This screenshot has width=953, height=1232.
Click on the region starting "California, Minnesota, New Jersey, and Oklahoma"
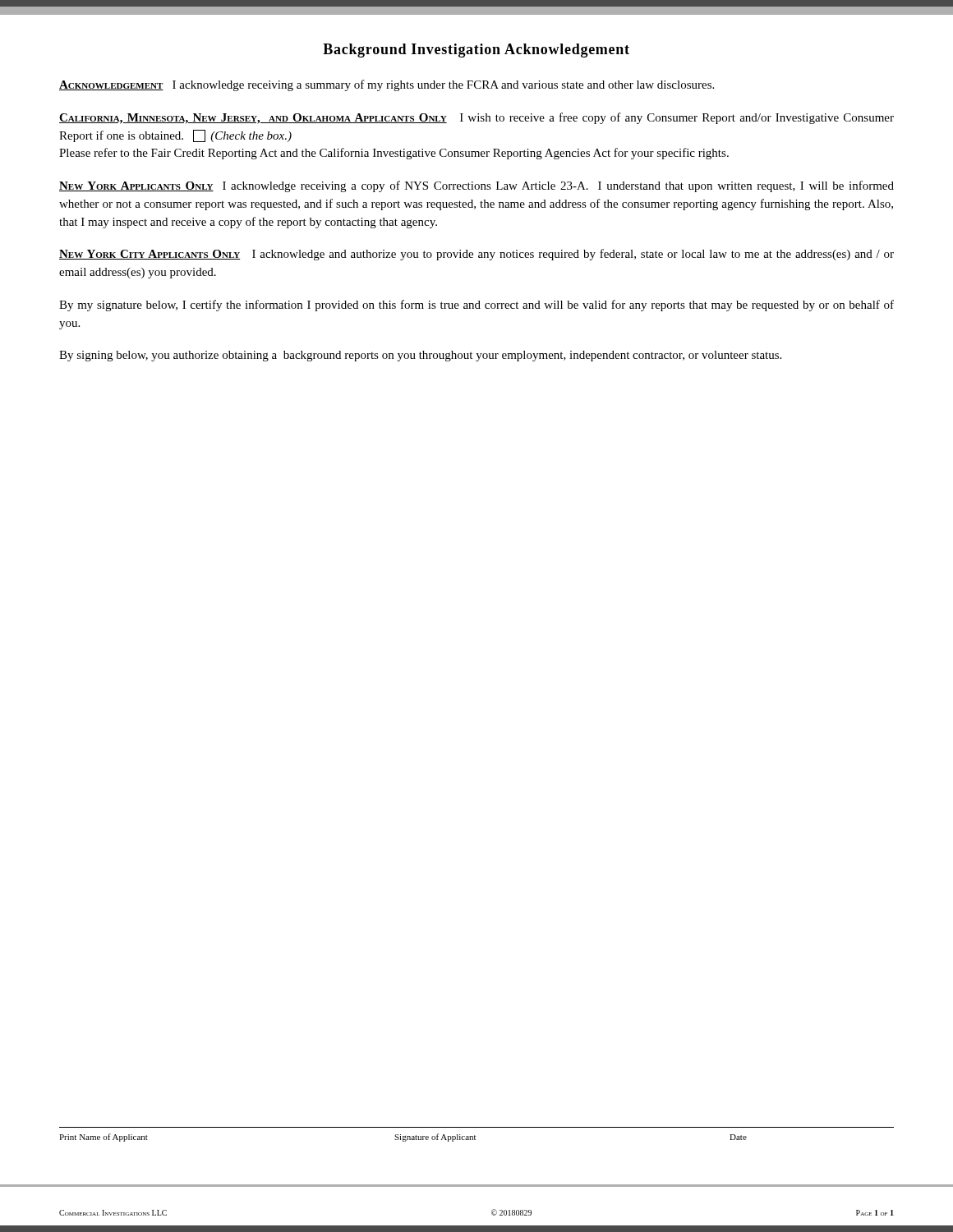[x=476, y=118]
